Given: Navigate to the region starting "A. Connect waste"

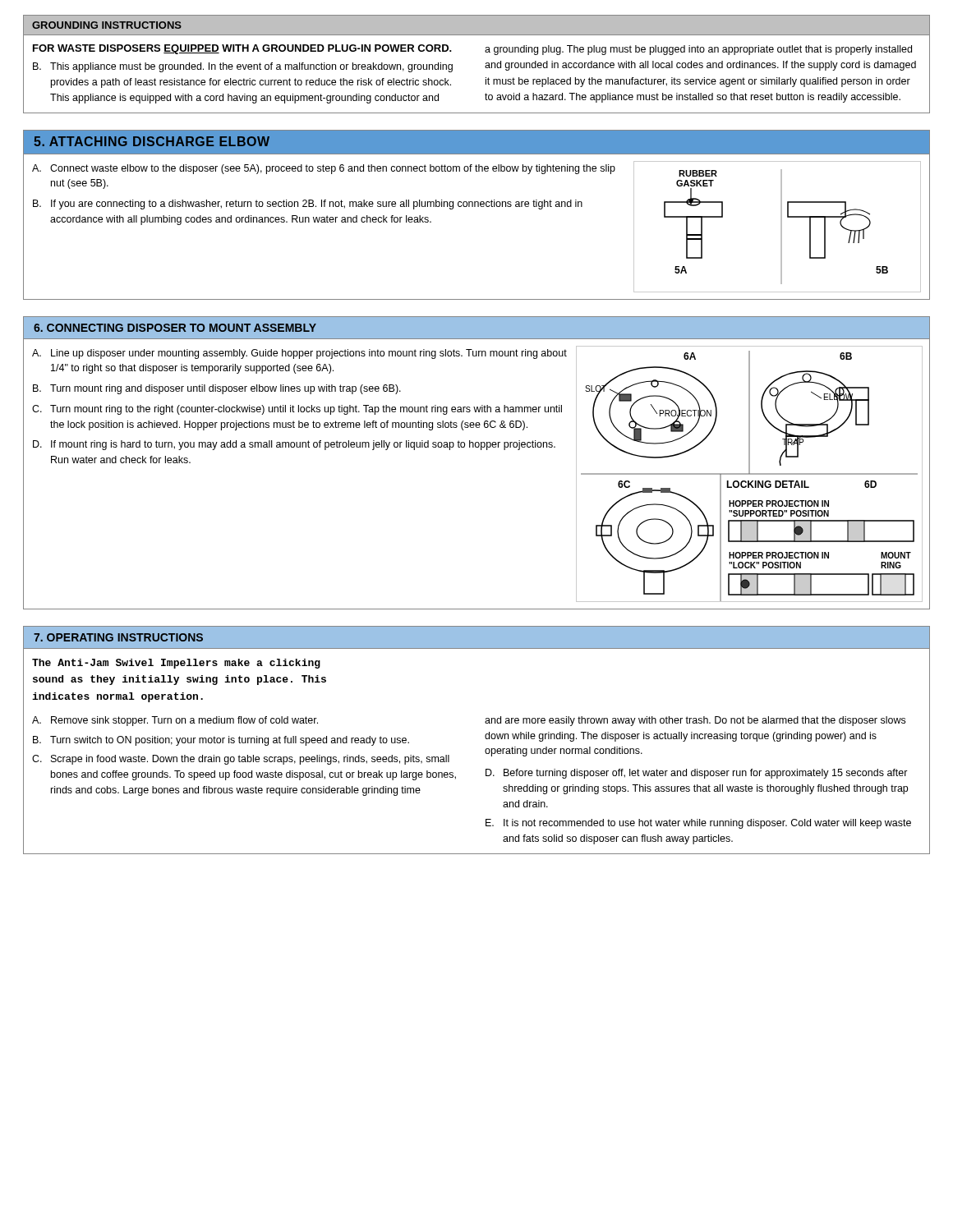Looking at the screenshot, I should (329, 176).
